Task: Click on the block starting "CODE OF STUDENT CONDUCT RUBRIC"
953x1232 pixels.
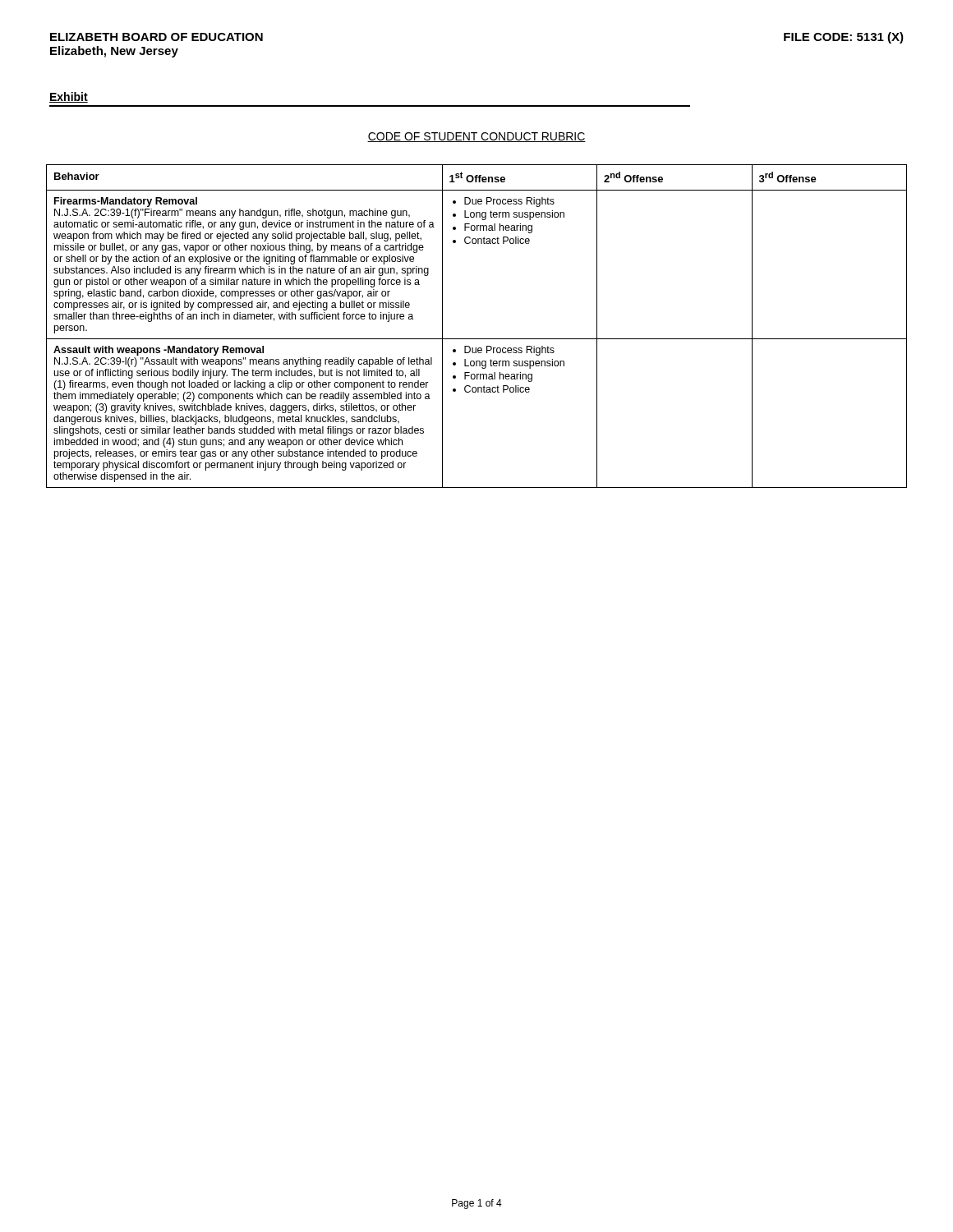Action: 476,136
